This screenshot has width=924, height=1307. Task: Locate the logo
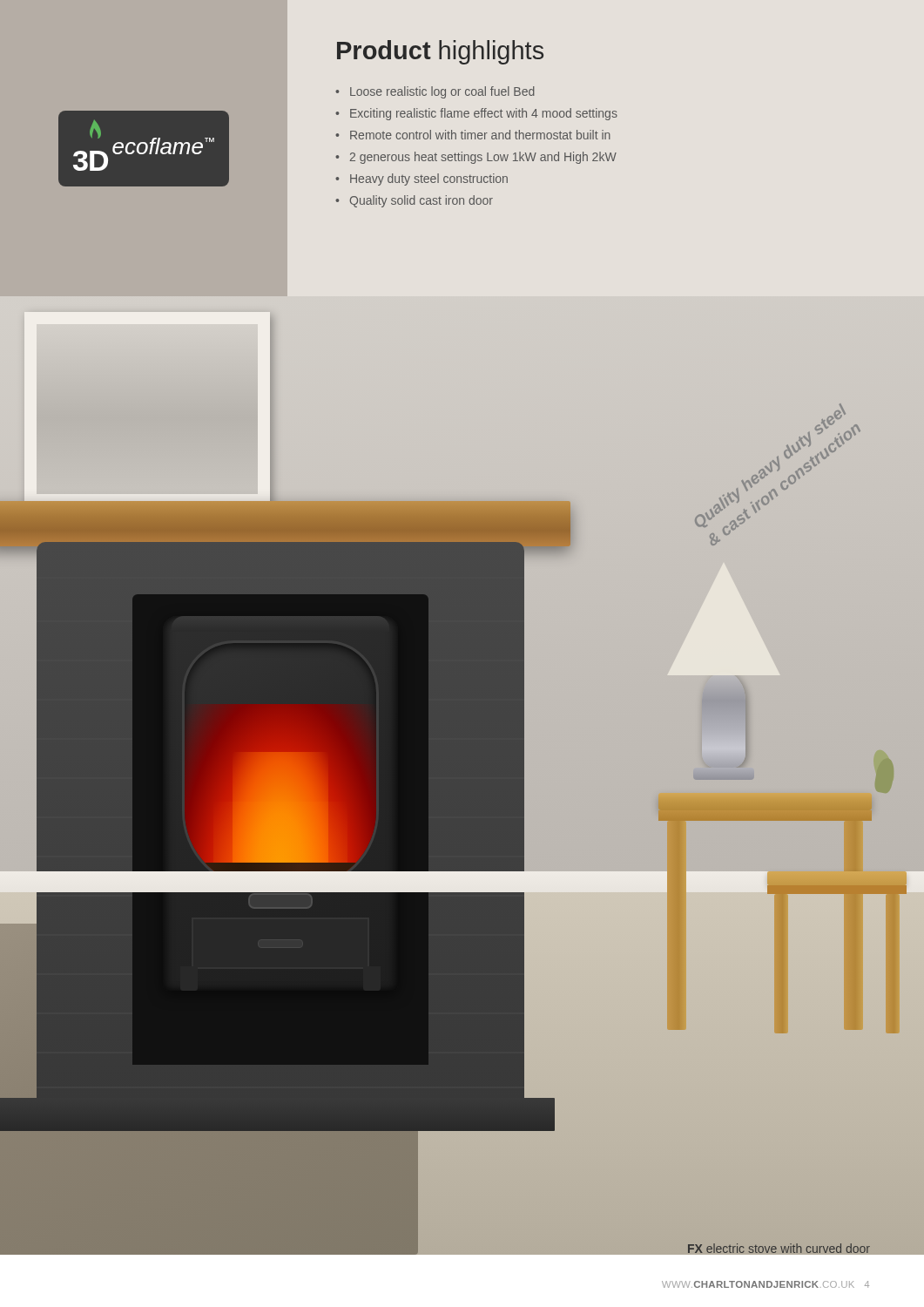(x=144, y=148)
